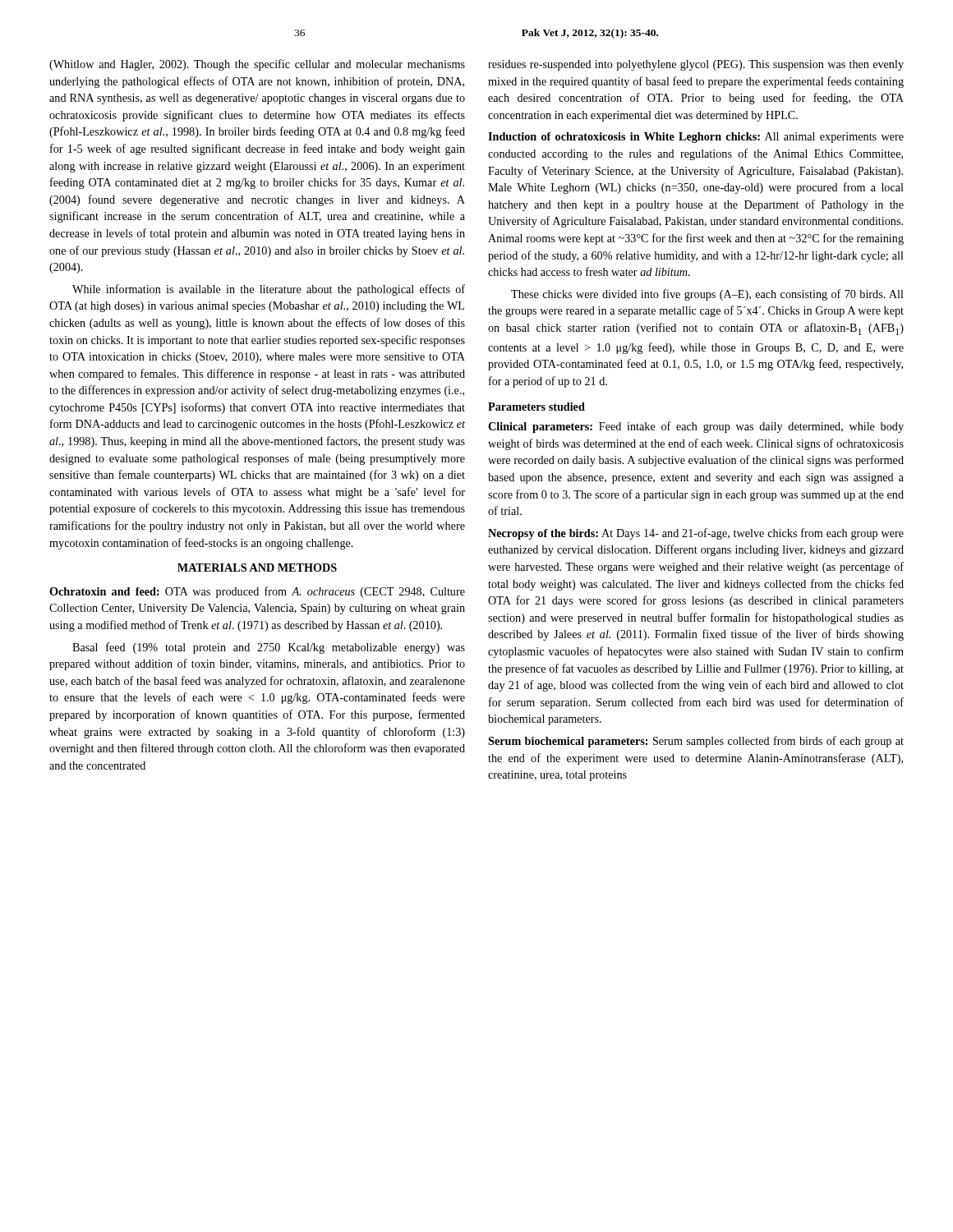Screen dimensions: 1232x953
Task: Find the passage starting "residues re-suspended into polyethylene glycol"
Action: [696, 90]
